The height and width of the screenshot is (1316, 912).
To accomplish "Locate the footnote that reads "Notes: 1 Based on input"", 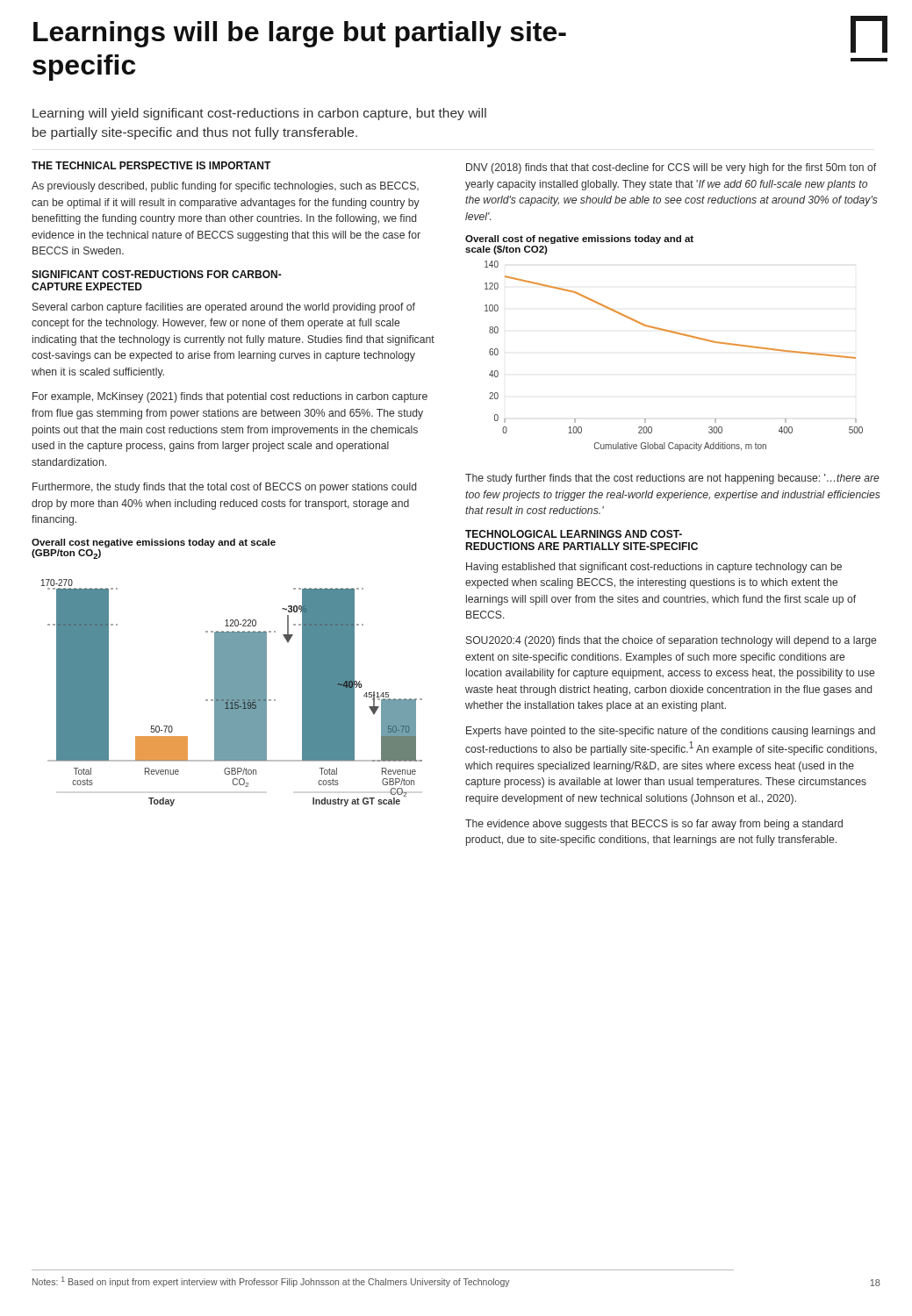I will [x=271, y=1281].
